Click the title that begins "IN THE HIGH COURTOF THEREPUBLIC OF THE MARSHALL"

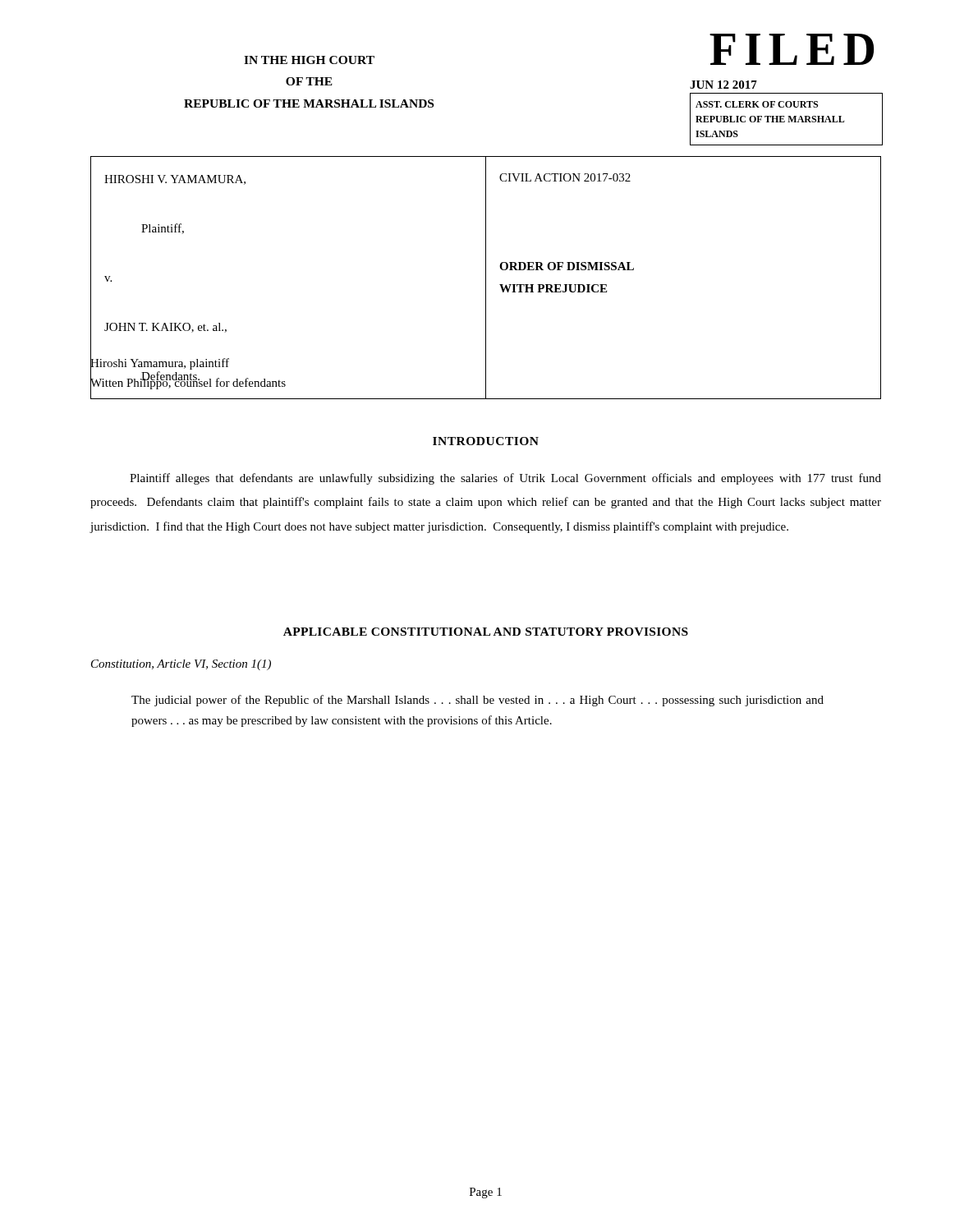[309, 82]
